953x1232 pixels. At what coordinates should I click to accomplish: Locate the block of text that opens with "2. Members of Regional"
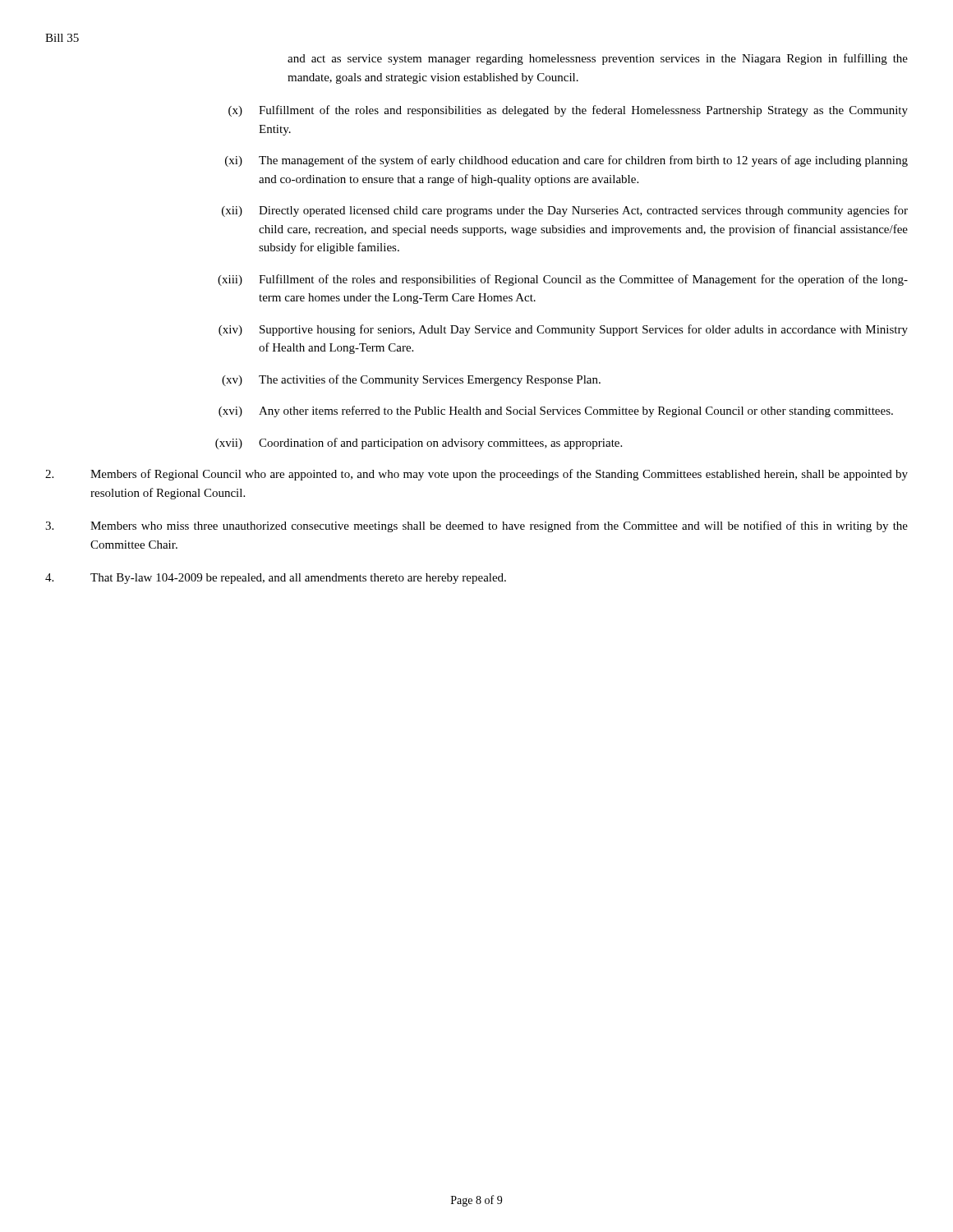coord(476,483)
